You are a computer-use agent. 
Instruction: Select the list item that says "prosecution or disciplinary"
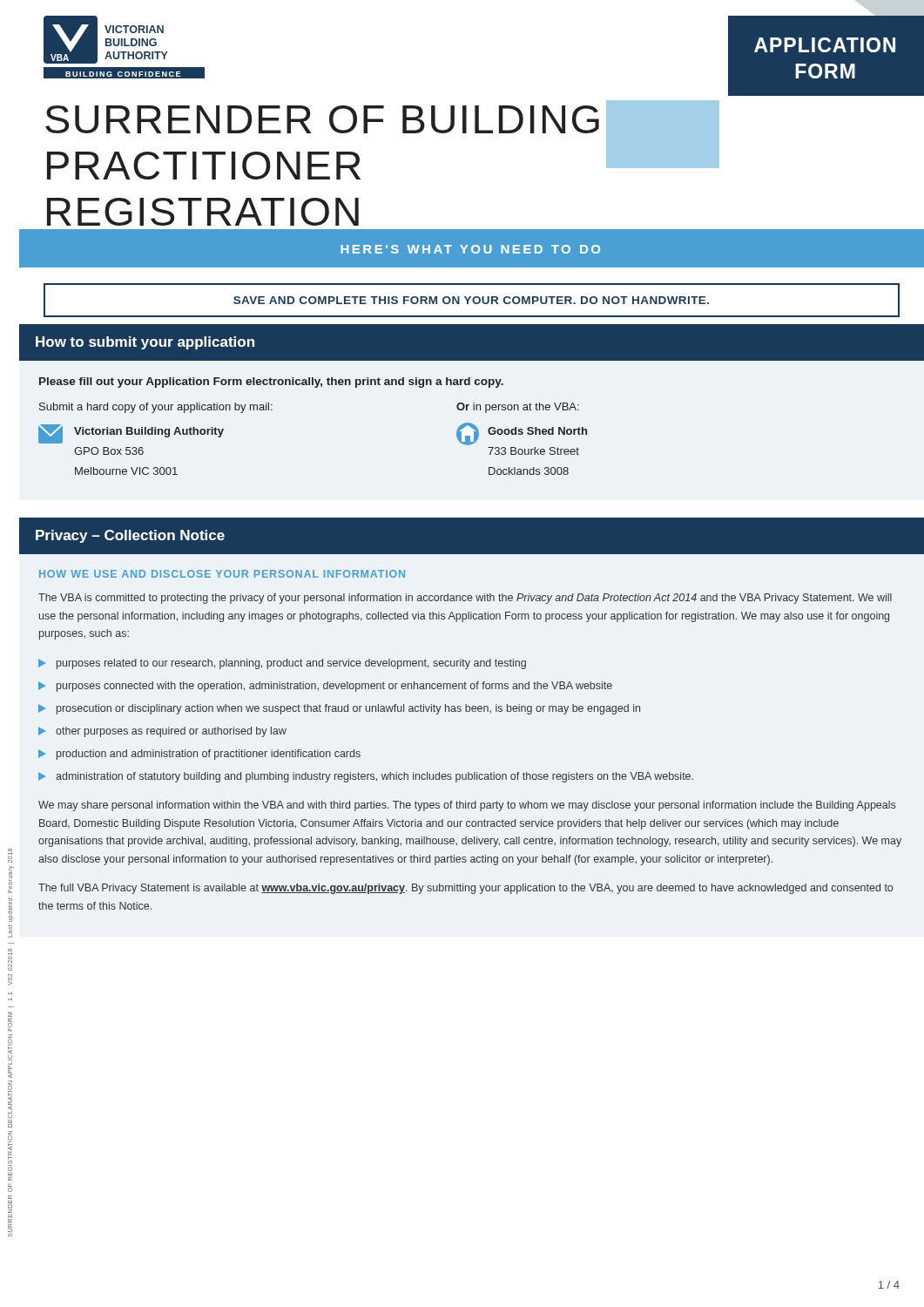[x=340, y=708]
